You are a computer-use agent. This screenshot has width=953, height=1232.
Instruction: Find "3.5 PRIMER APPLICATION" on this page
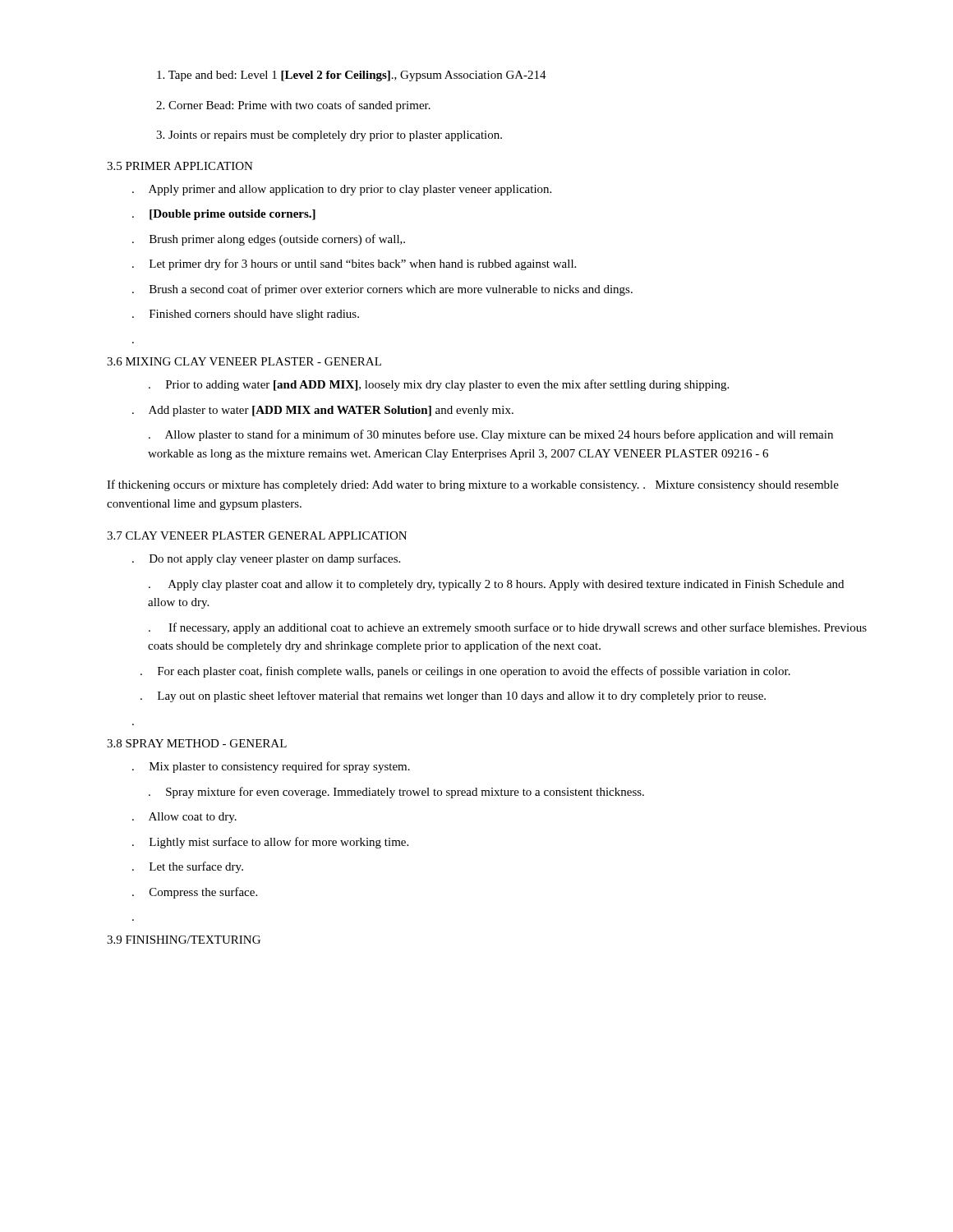click(x=180, y=166)
